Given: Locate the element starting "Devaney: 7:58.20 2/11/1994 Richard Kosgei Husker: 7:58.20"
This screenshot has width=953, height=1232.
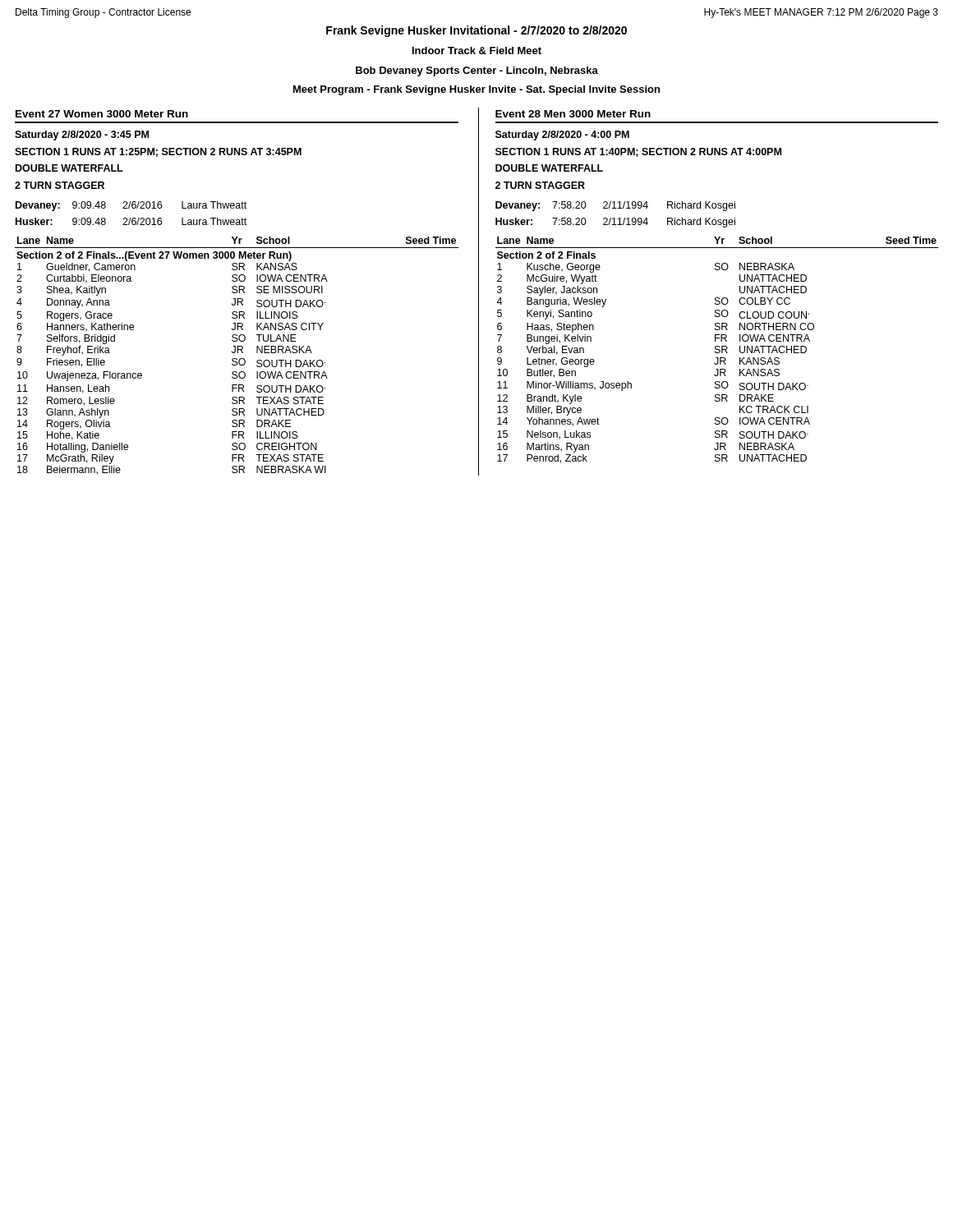Looking at the screenshot, I should 615,213.
